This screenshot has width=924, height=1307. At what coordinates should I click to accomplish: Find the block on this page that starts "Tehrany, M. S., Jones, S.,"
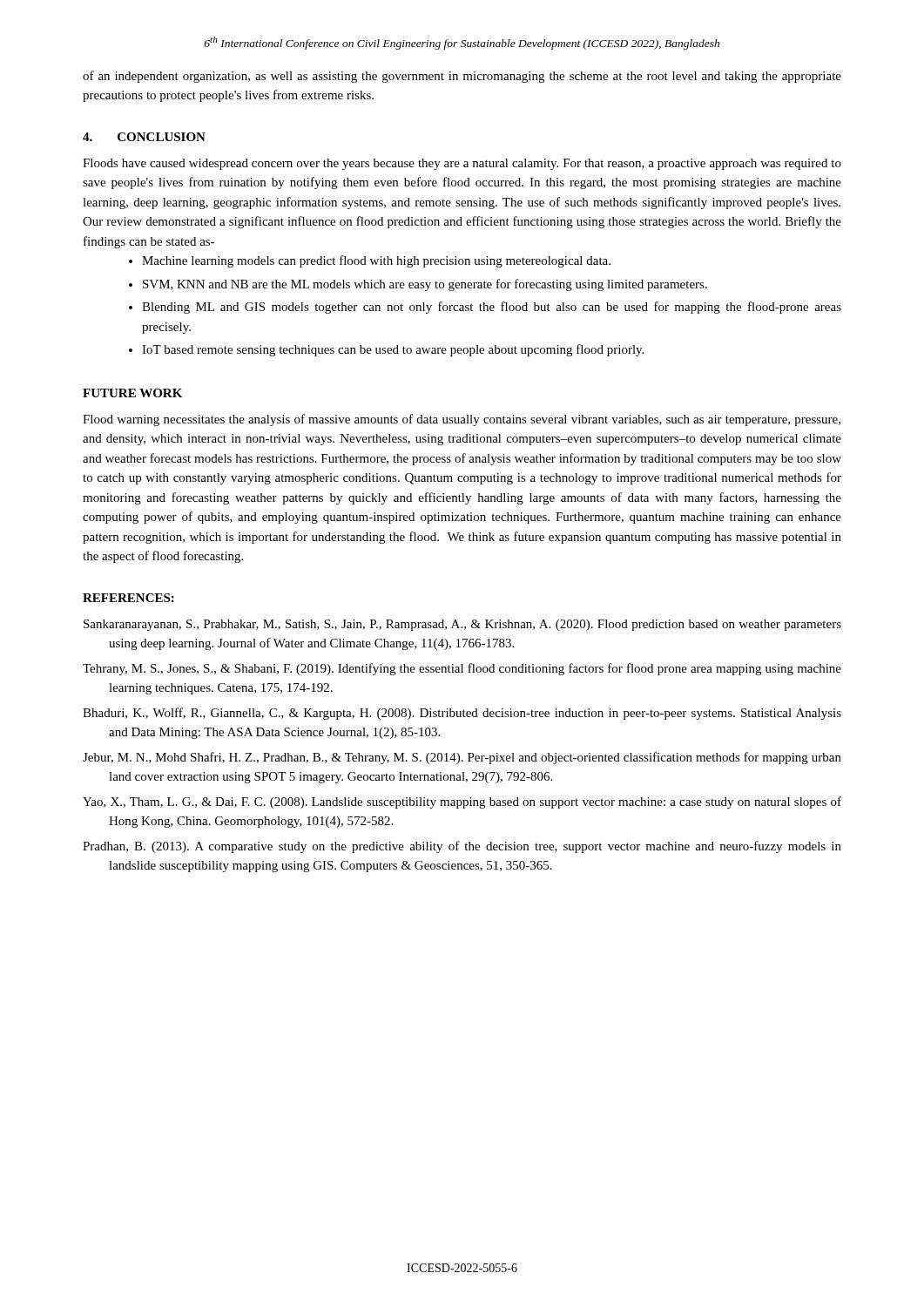point(462,678)
